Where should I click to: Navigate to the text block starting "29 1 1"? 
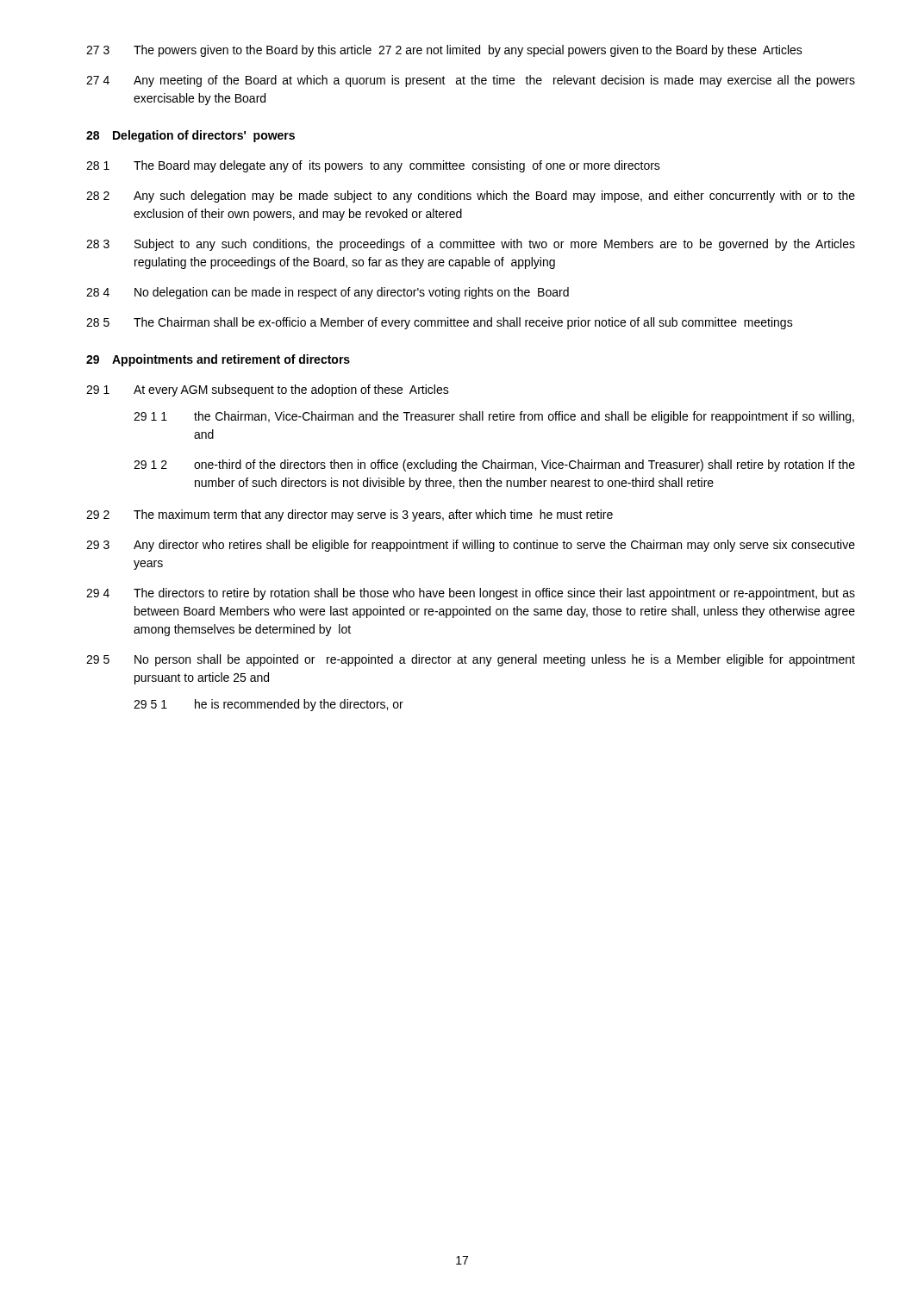pos(494,426)
